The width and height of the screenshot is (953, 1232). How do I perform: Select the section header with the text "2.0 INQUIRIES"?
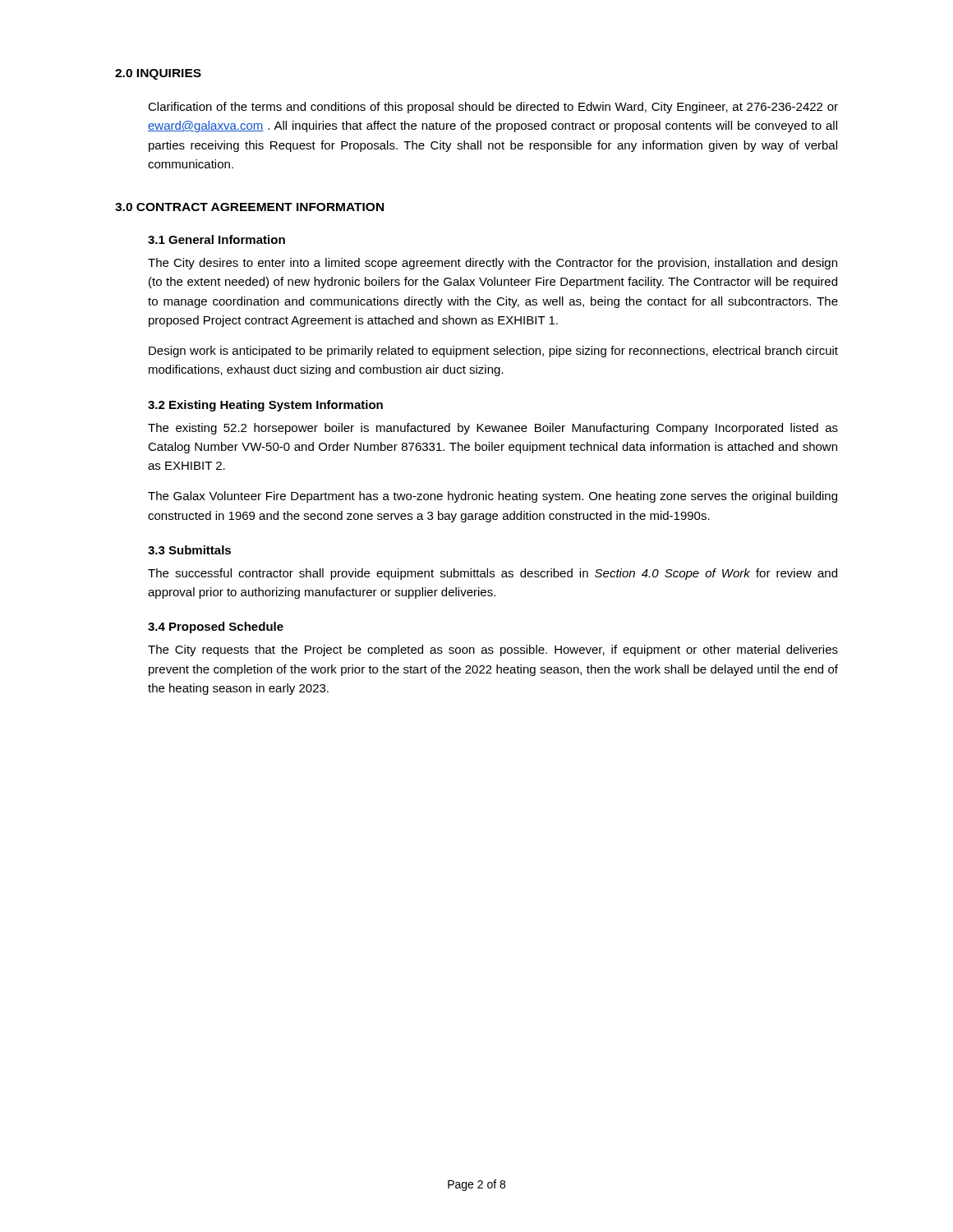pyautogui.click(x=158, y=73)
